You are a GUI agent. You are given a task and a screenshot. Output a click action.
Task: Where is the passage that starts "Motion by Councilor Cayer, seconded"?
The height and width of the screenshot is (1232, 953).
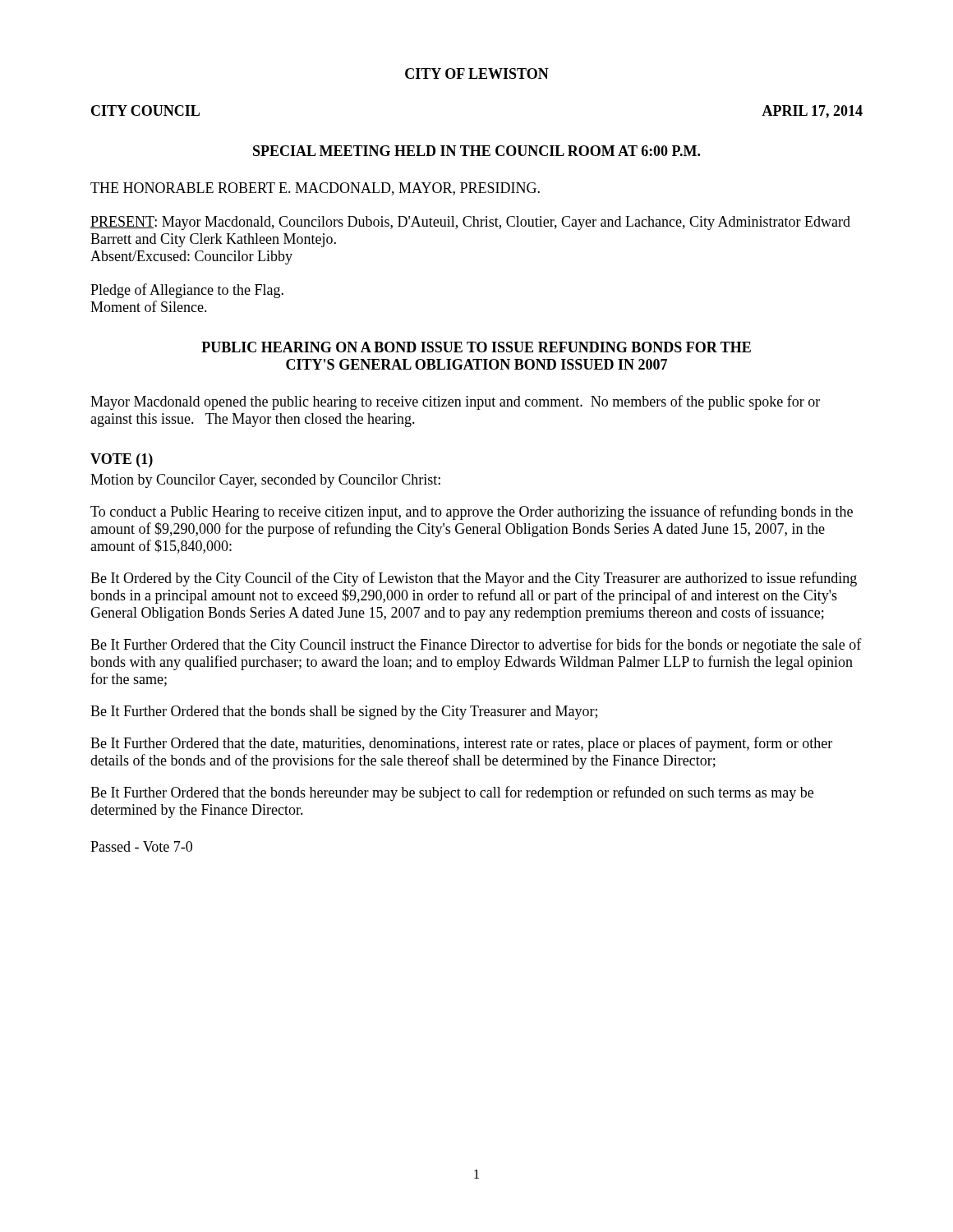coord(266,480)
